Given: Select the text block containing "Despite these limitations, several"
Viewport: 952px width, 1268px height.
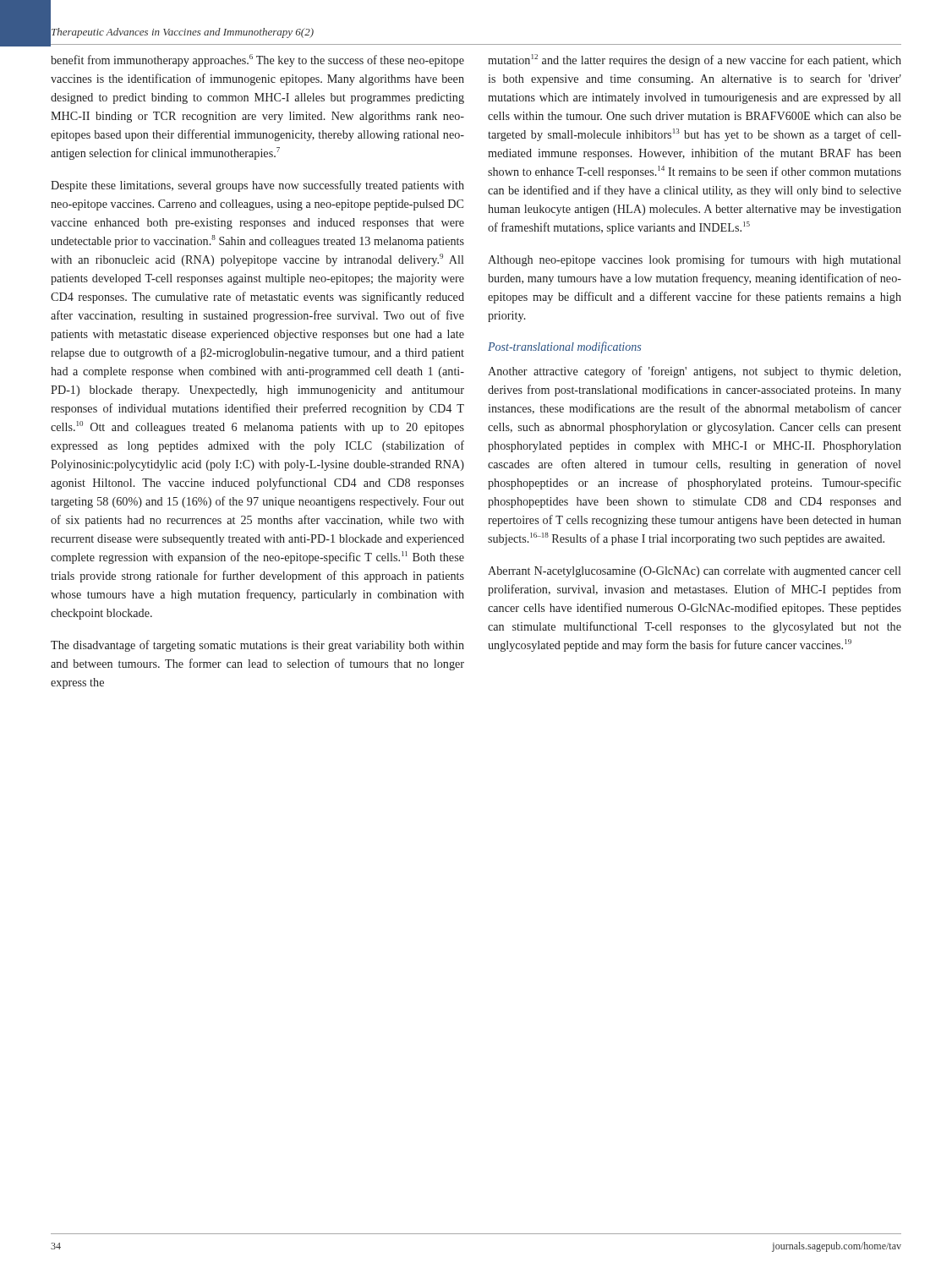Looking at the screenshot, I should click(x=257, y=399).
